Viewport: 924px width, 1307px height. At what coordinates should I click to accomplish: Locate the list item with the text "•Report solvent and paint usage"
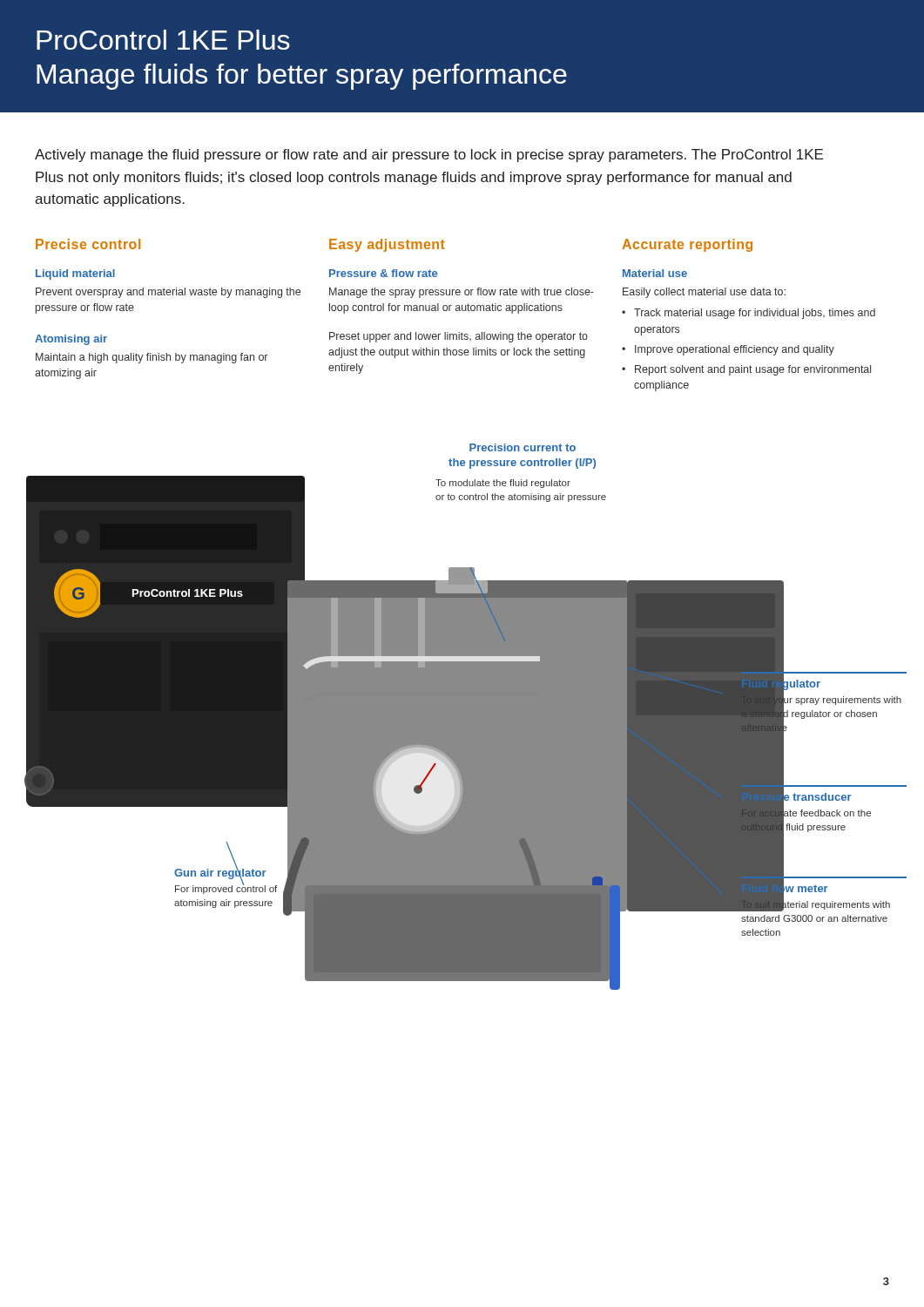(747, 376)
